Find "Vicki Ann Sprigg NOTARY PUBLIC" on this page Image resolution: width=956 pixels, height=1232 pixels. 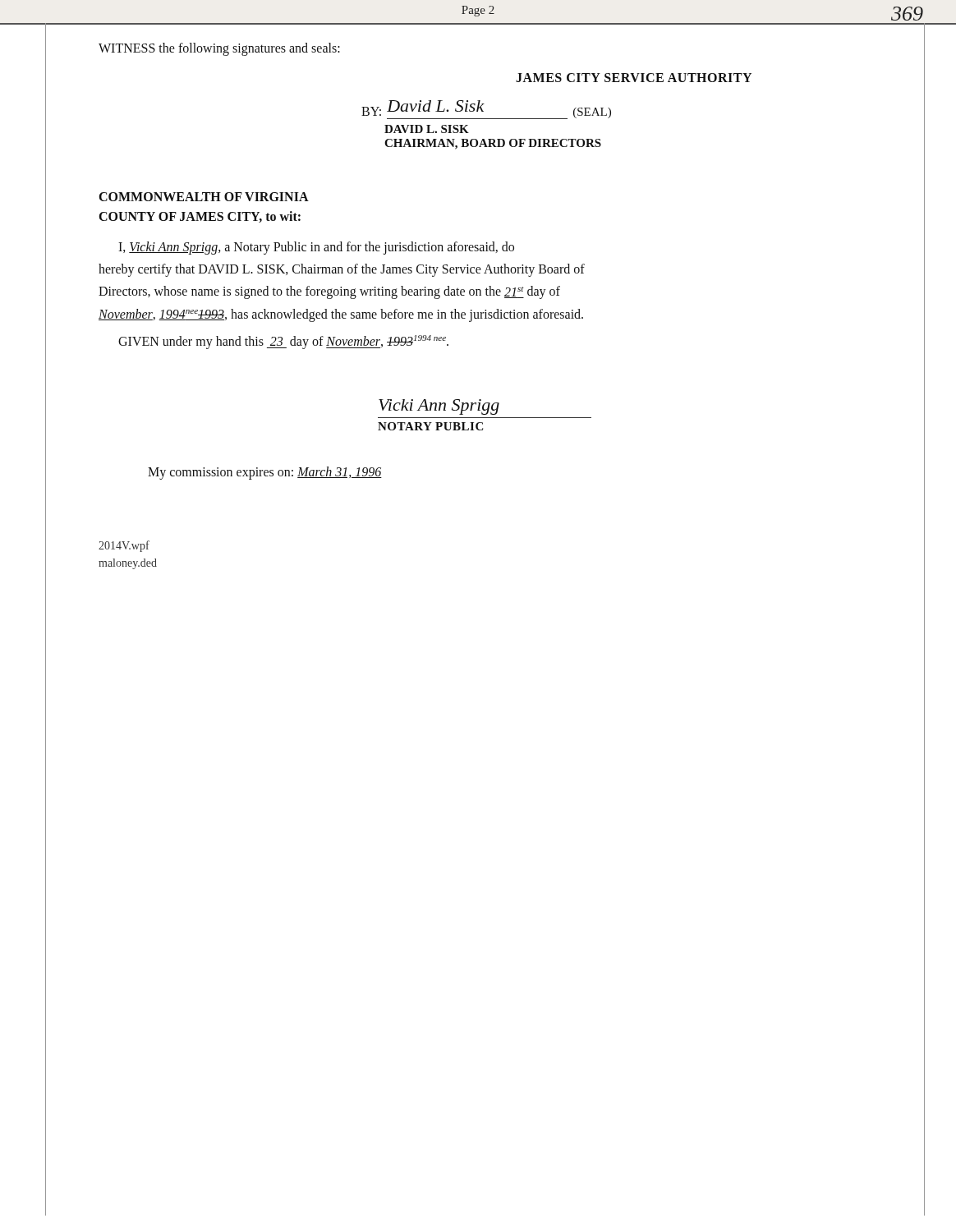click(439, 407)
